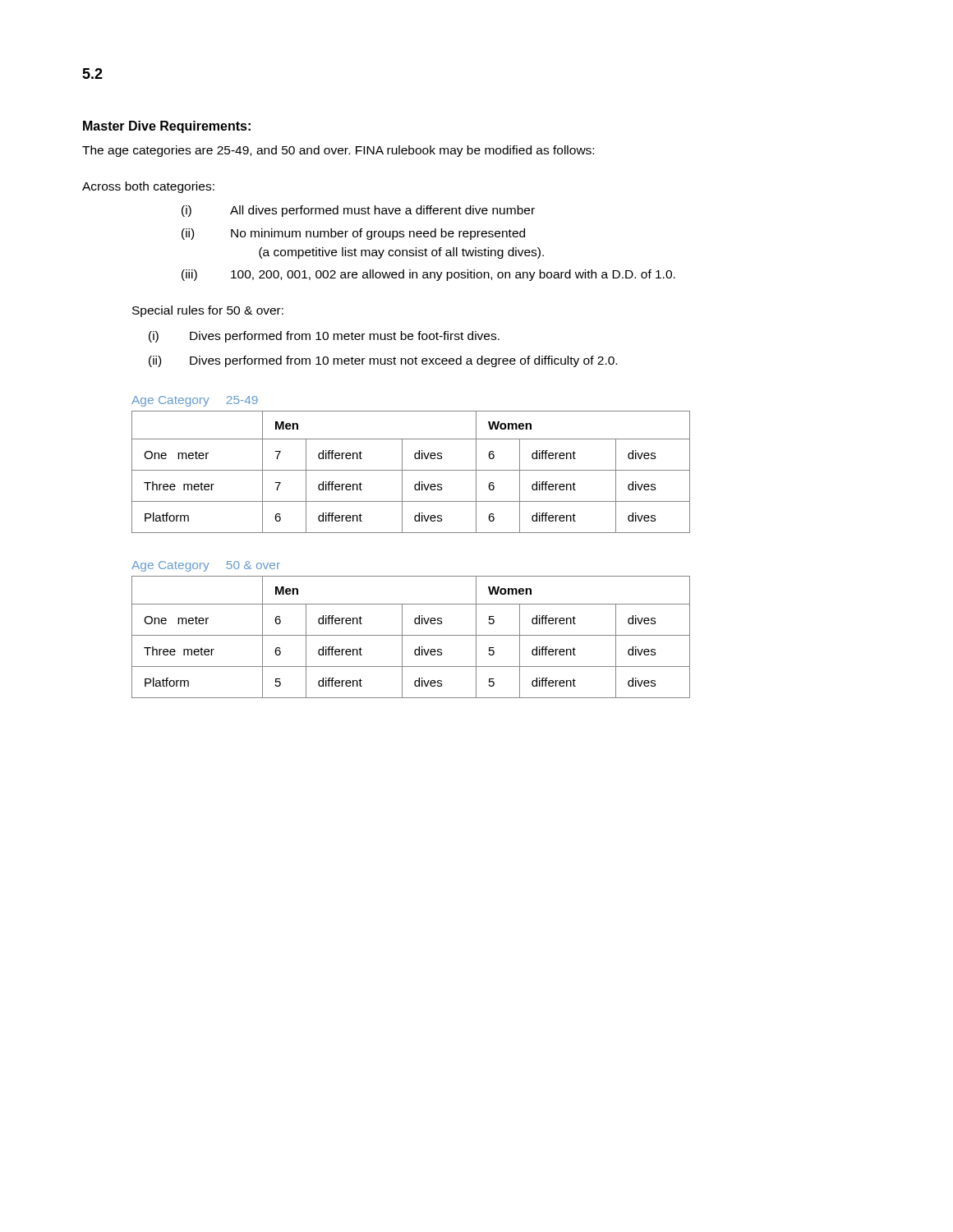Locate the text block containing "The age categories are 25-49, and 50"

(x=339, y=150)
